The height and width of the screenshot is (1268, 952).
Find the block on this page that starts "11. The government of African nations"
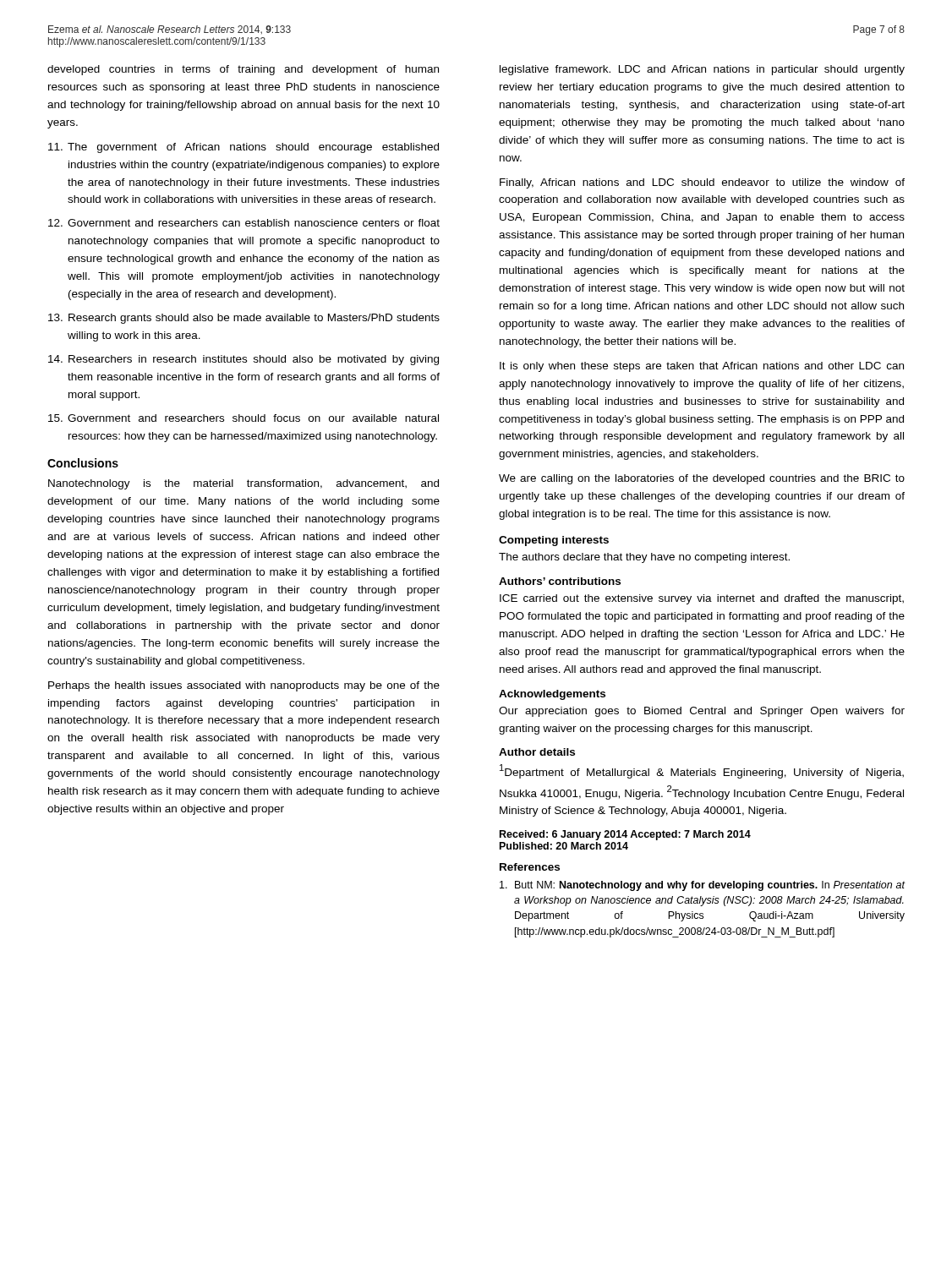(x=243, y=174)
